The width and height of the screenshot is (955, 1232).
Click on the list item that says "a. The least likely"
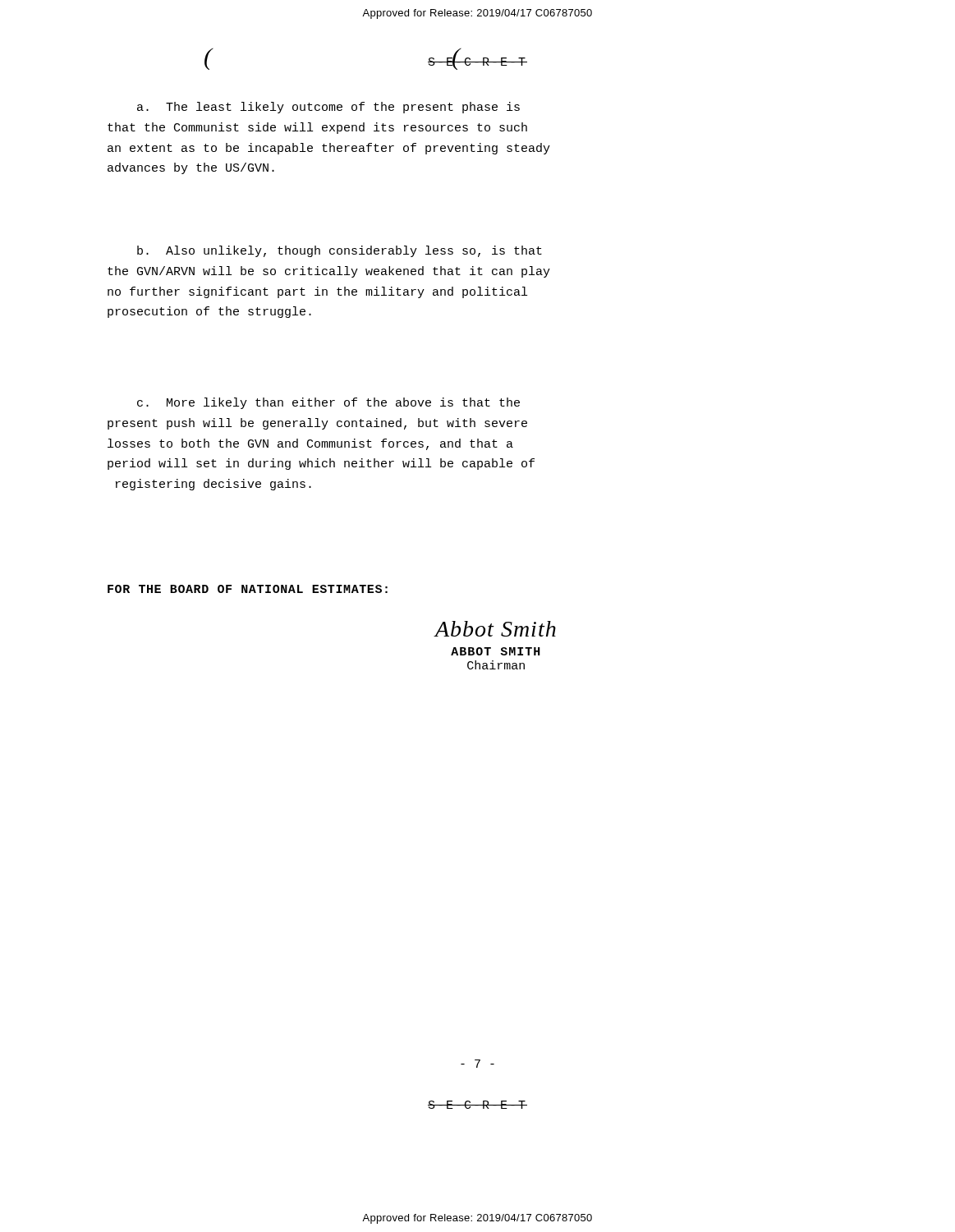point(329,138)
